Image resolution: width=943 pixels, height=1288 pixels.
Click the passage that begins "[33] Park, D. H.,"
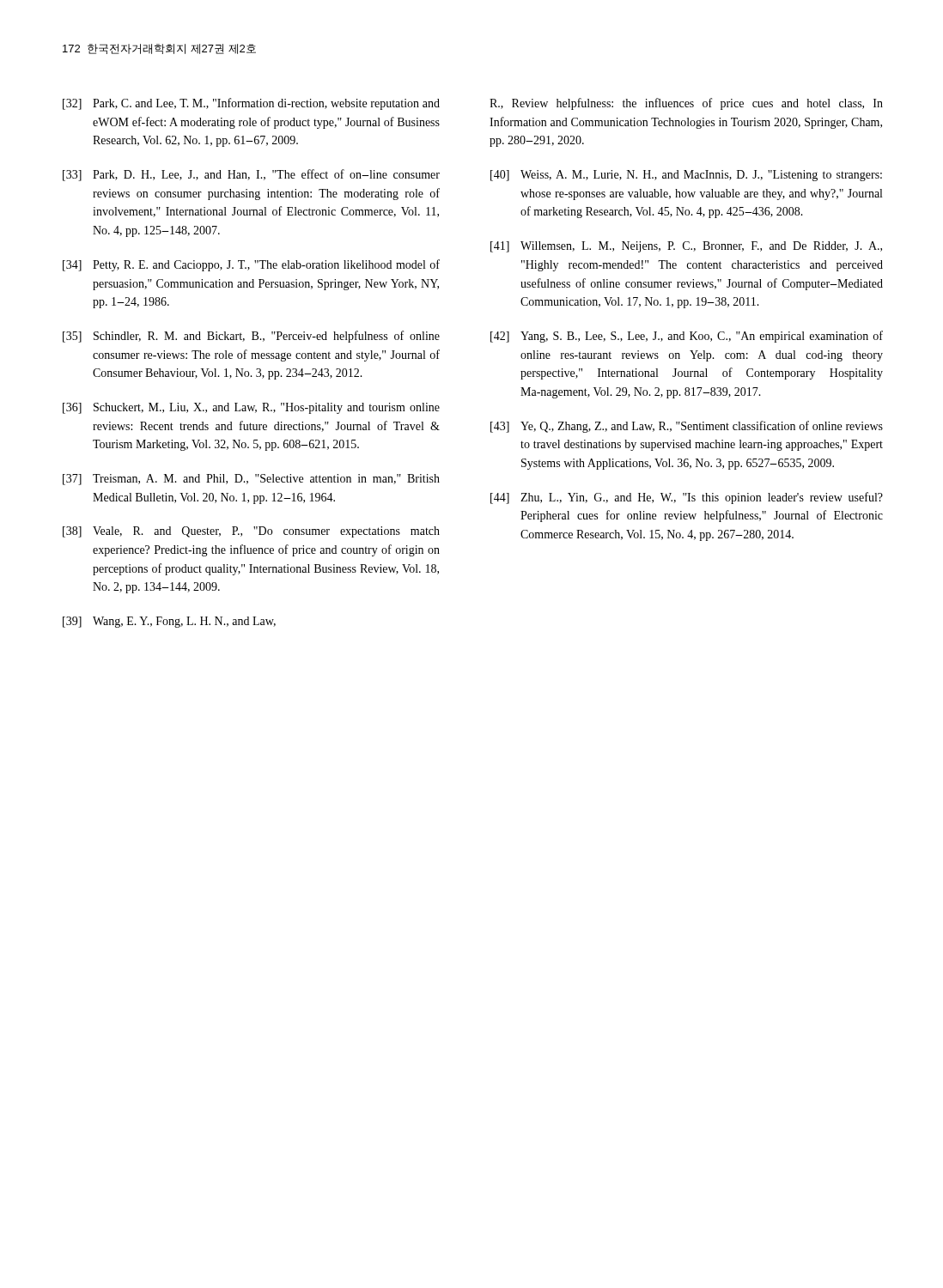[x=251, y=203]
